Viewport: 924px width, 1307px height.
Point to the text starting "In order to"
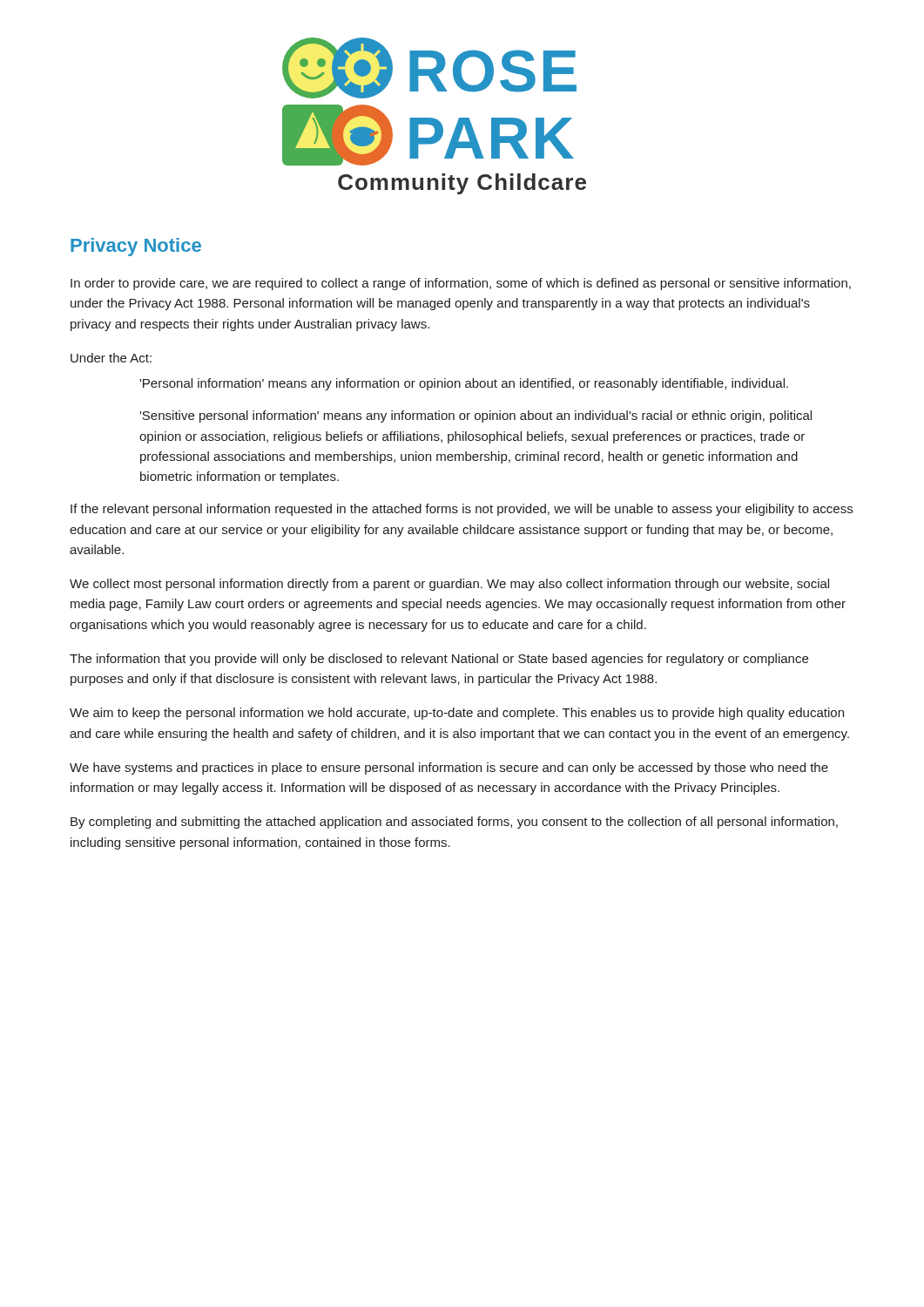[x=461, y=303]
